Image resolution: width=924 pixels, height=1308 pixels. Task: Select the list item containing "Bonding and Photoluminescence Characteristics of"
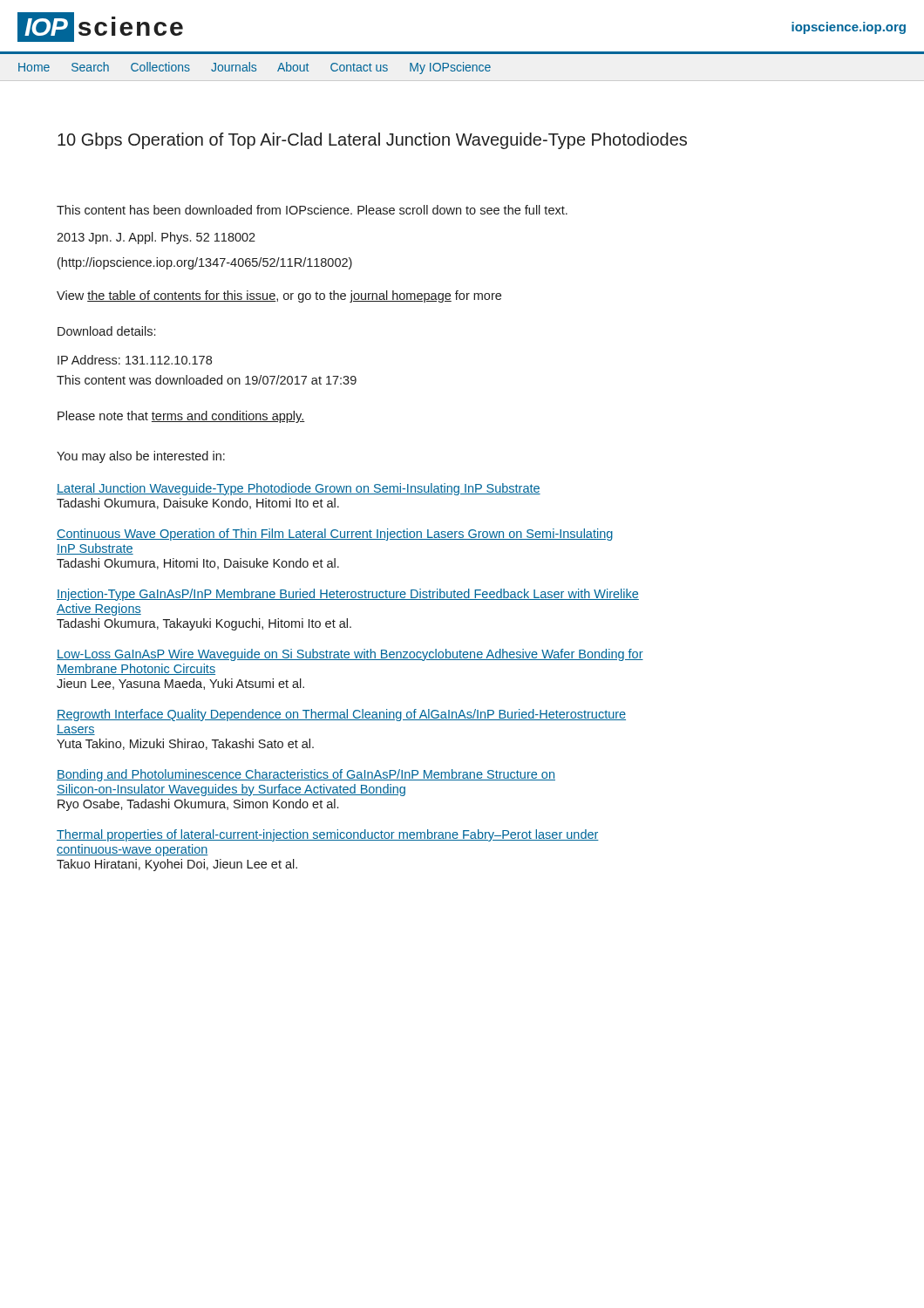click(306, 789)
